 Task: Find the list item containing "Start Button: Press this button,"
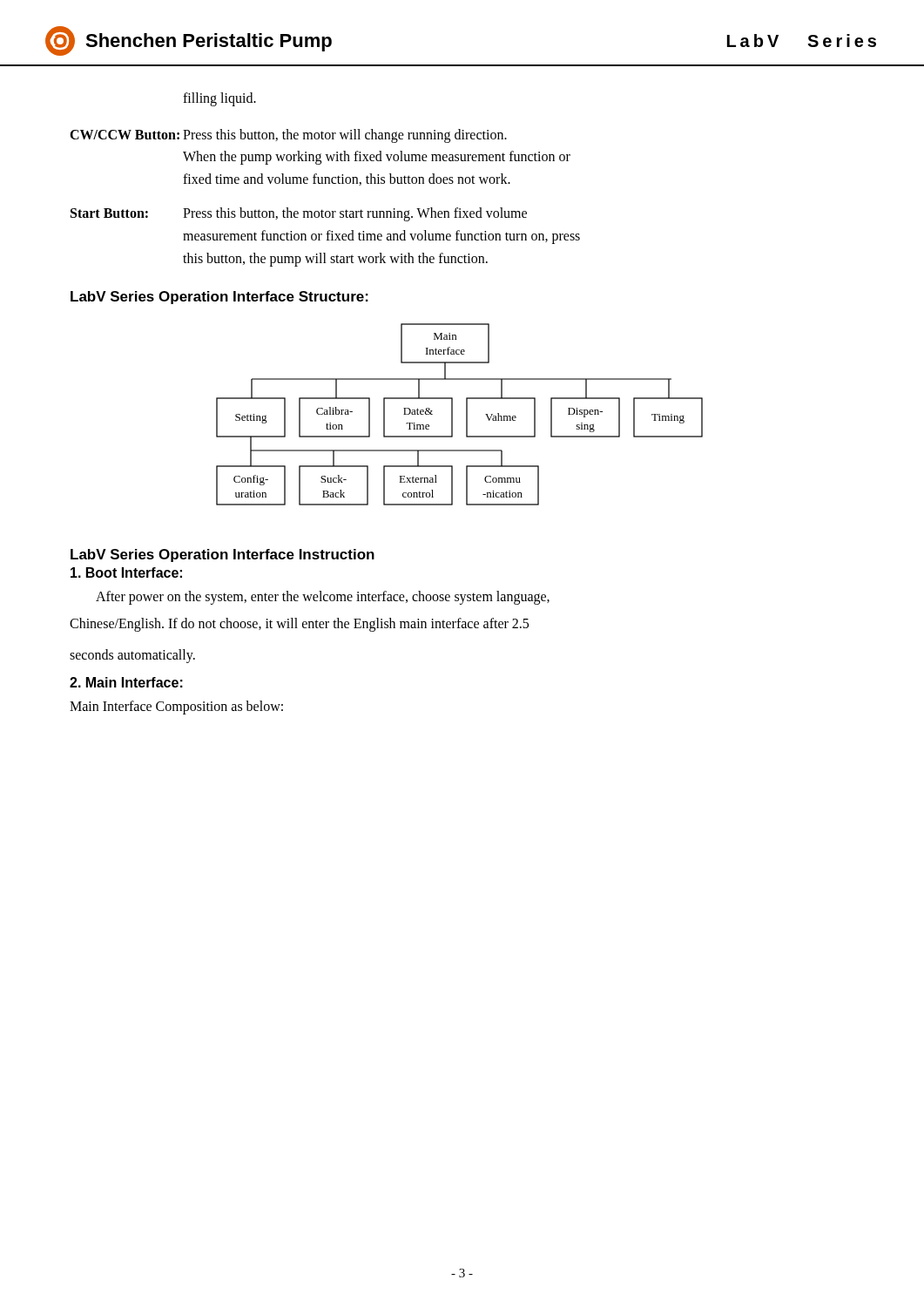pos(325,236)
